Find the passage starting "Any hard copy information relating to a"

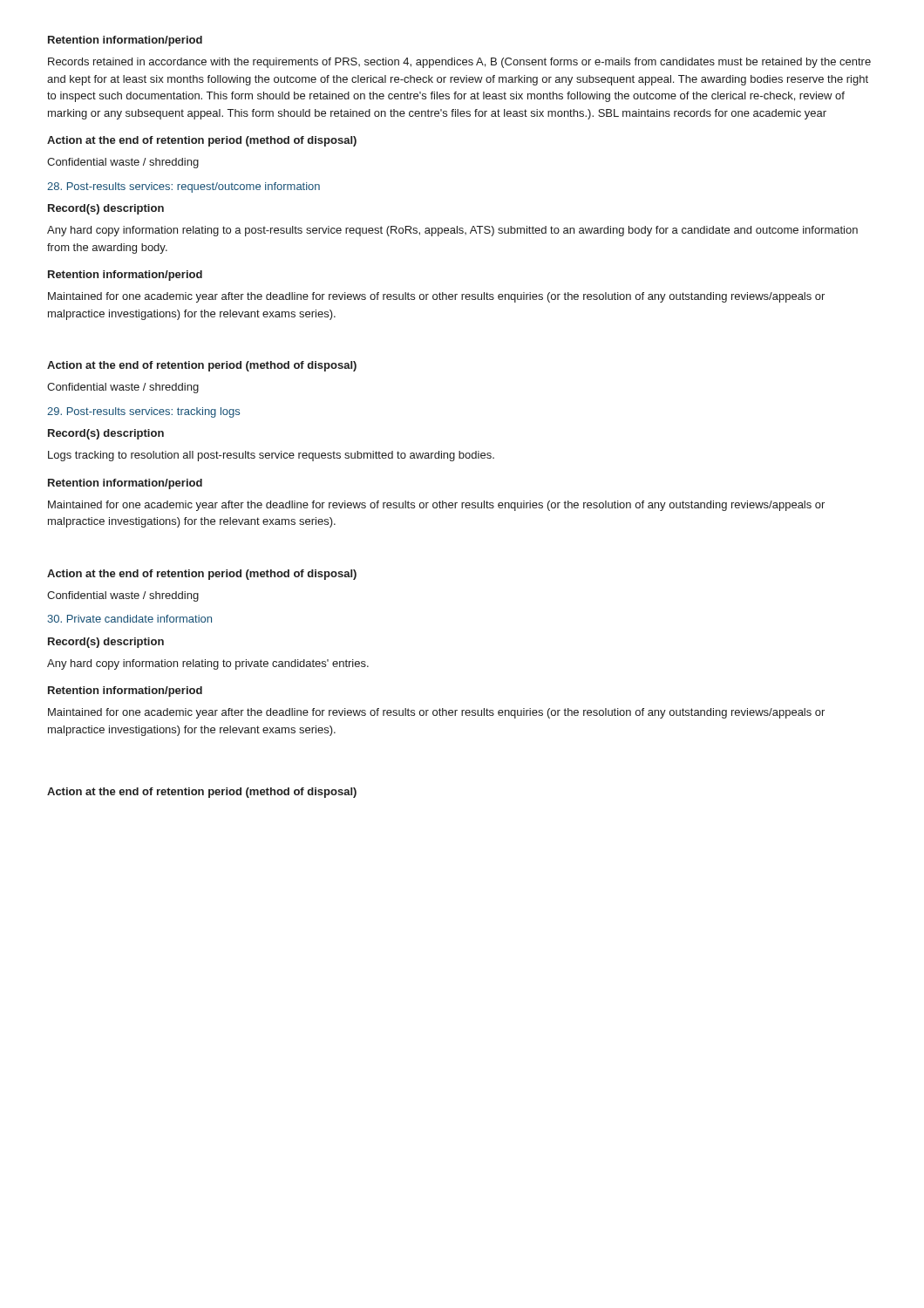point(453,238)
